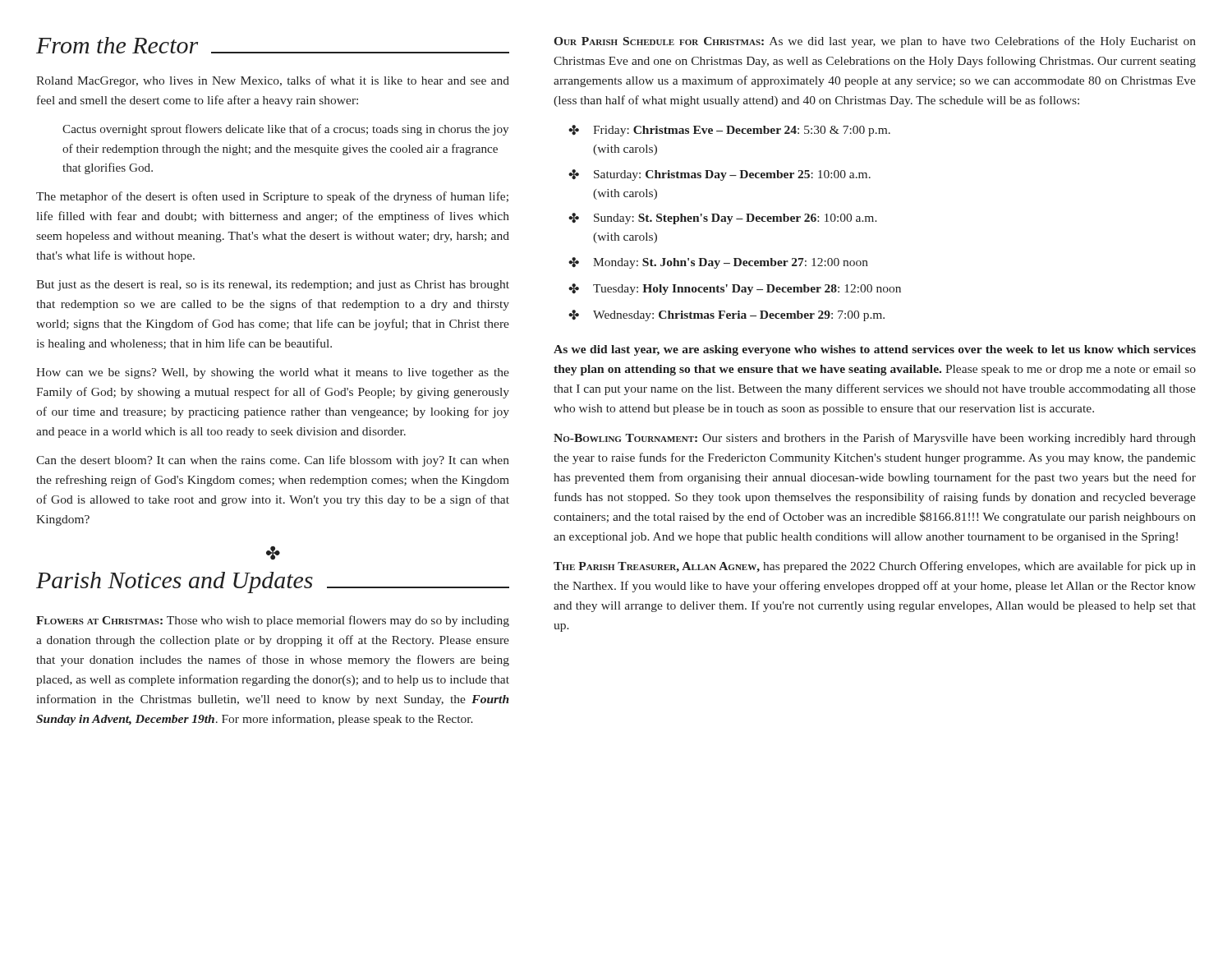Viewport: 1232px width, 953px height.
Task: Select the text block with the text "No-Bowling Tournament: Our sisters and brothers"
Action: (875, 487)
